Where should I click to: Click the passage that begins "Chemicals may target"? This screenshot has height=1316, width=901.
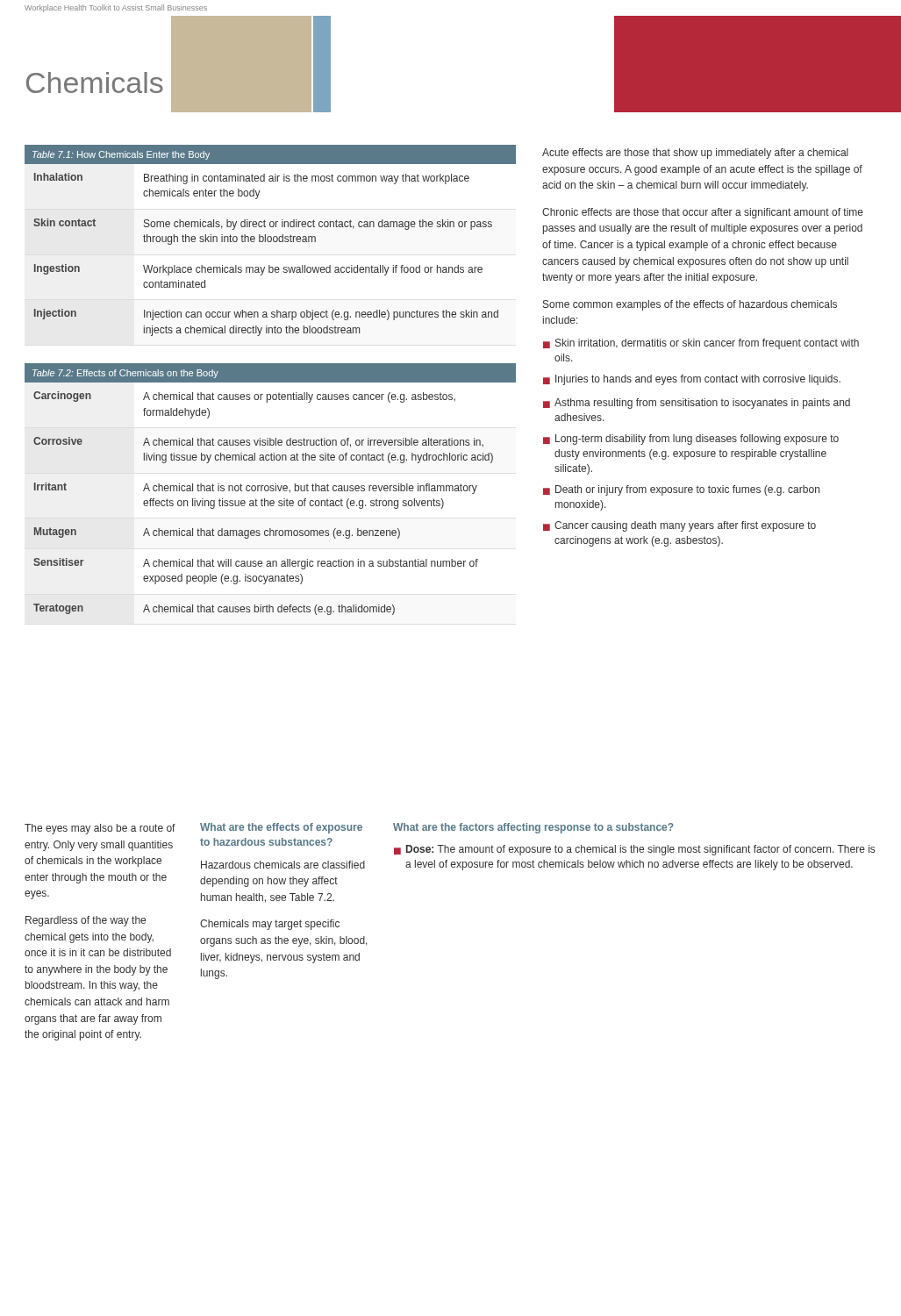pos(284,949)
